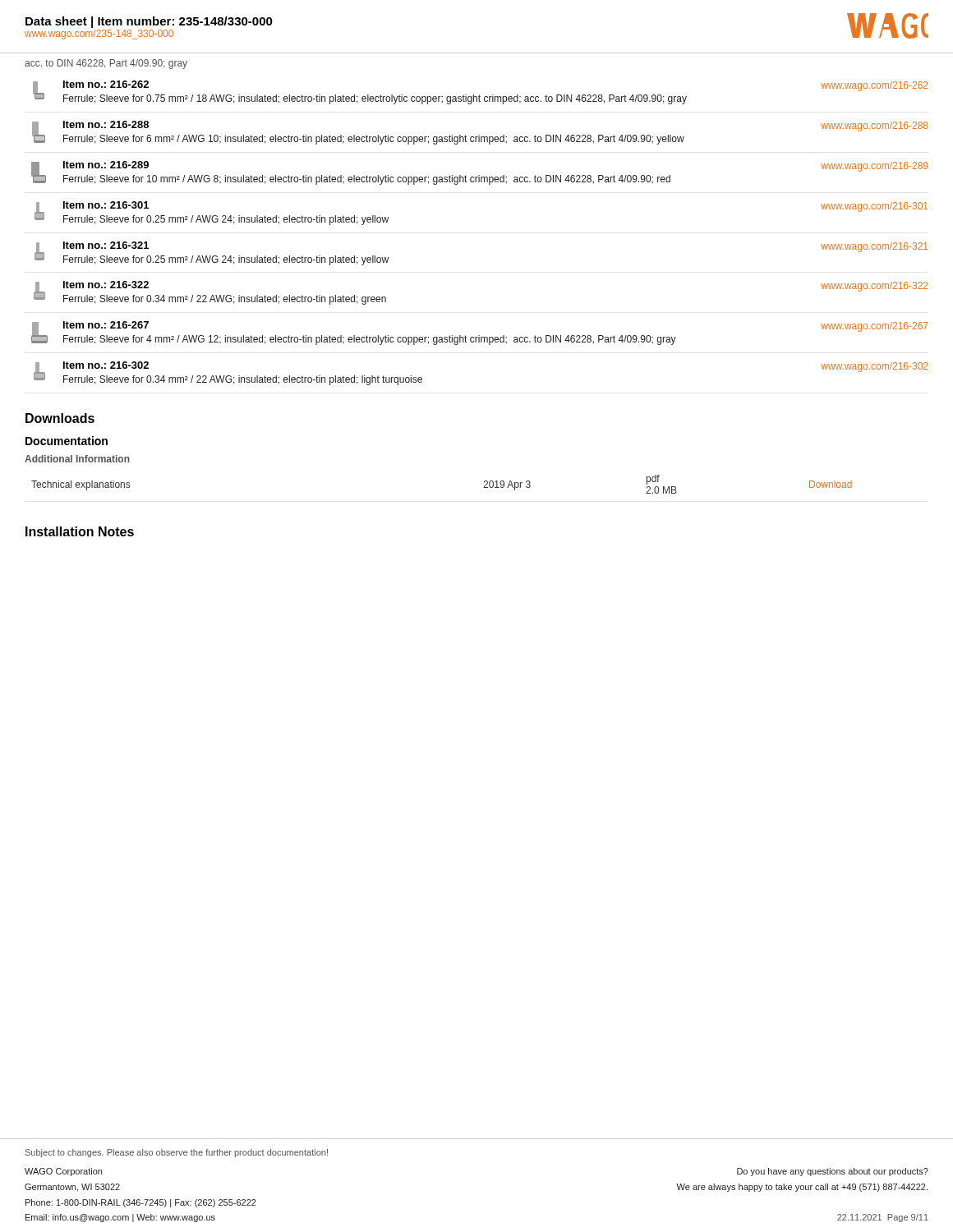Select the list item that reads "Item no.: 216-289 Ferrule;"
953x1232 pixels.
point(476,172)
